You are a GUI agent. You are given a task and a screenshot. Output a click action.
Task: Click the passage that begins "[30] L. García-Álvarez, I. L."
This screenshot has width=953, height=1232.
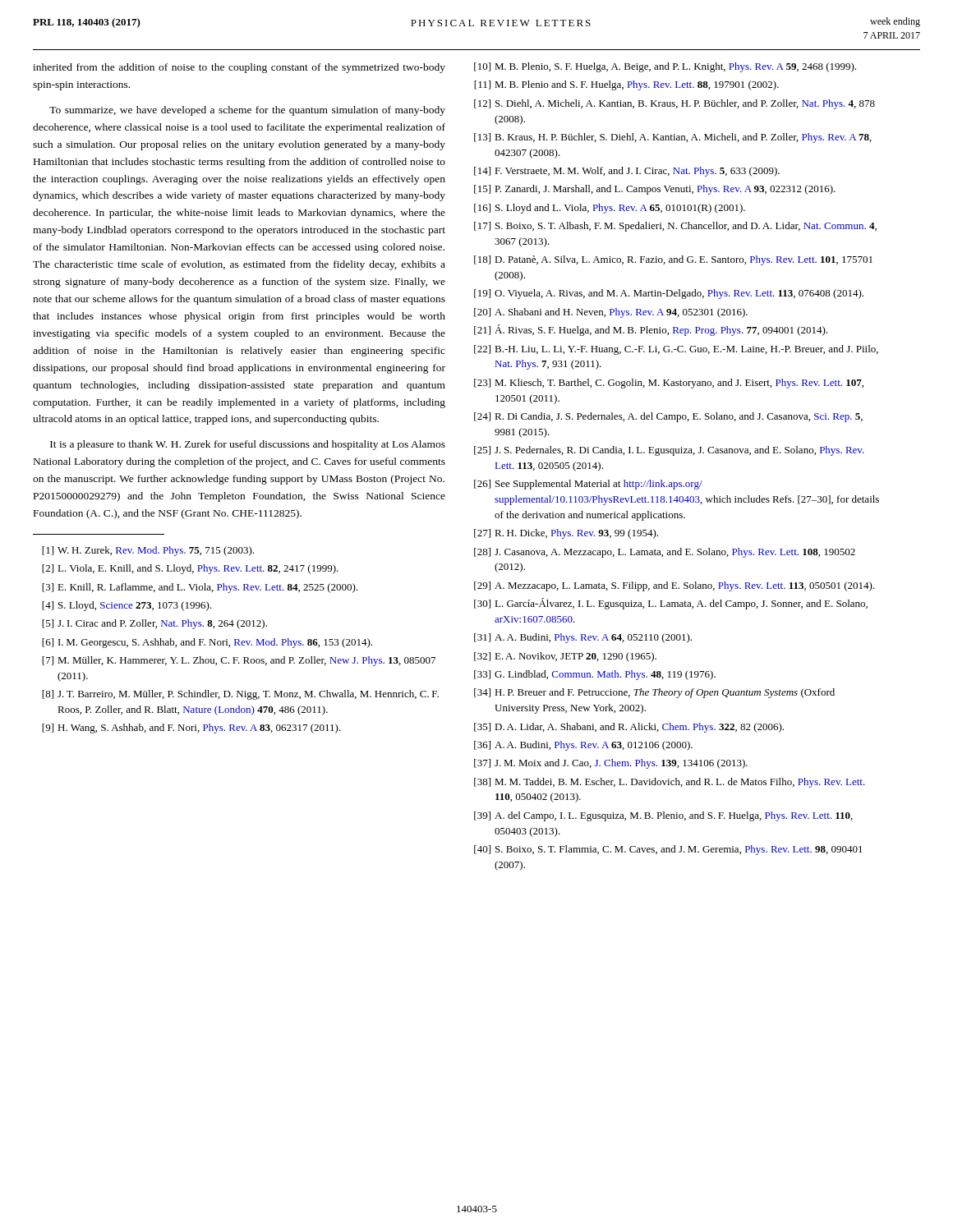[674, 612]
